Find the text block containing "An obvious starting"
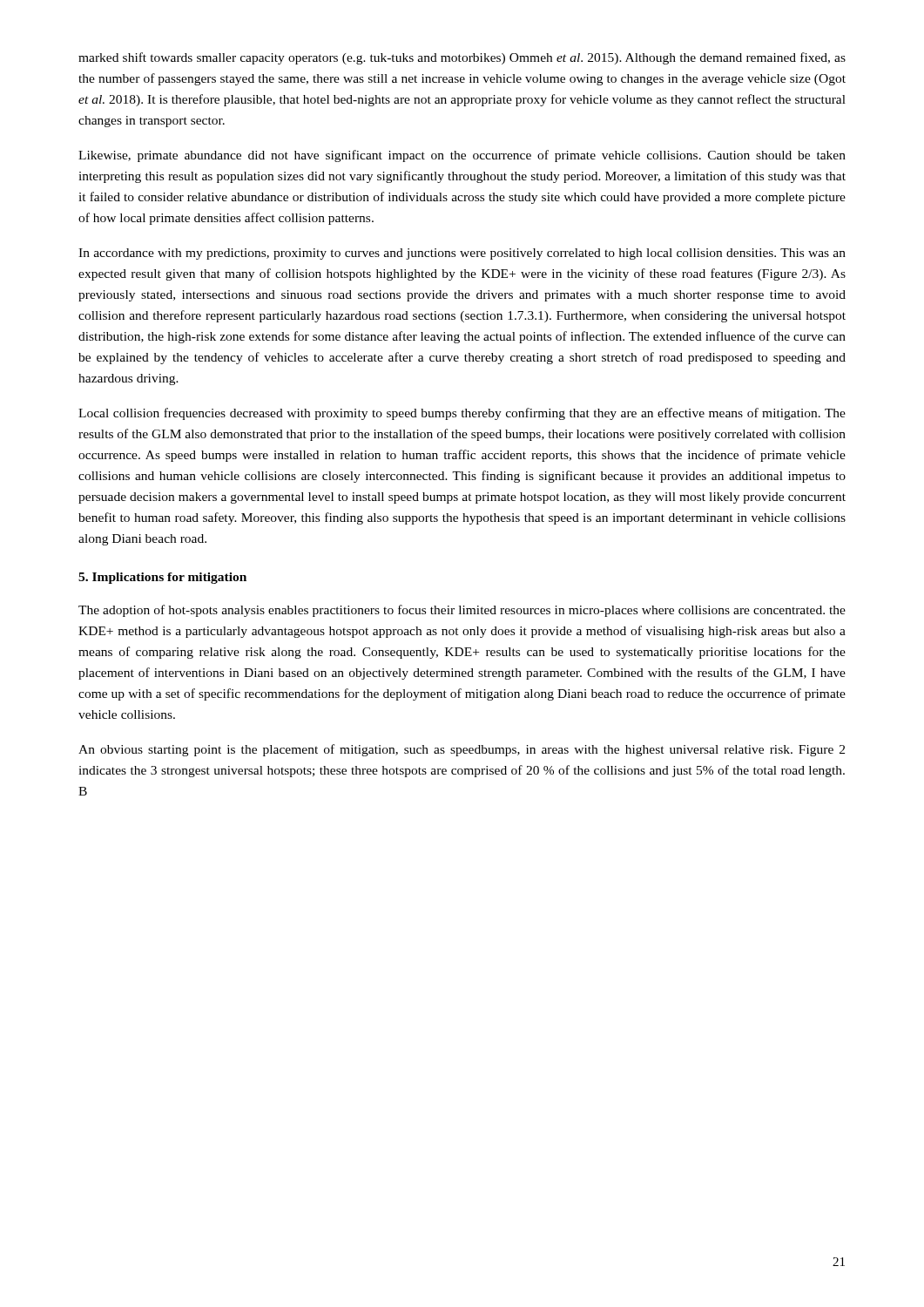 click(462, 770)
